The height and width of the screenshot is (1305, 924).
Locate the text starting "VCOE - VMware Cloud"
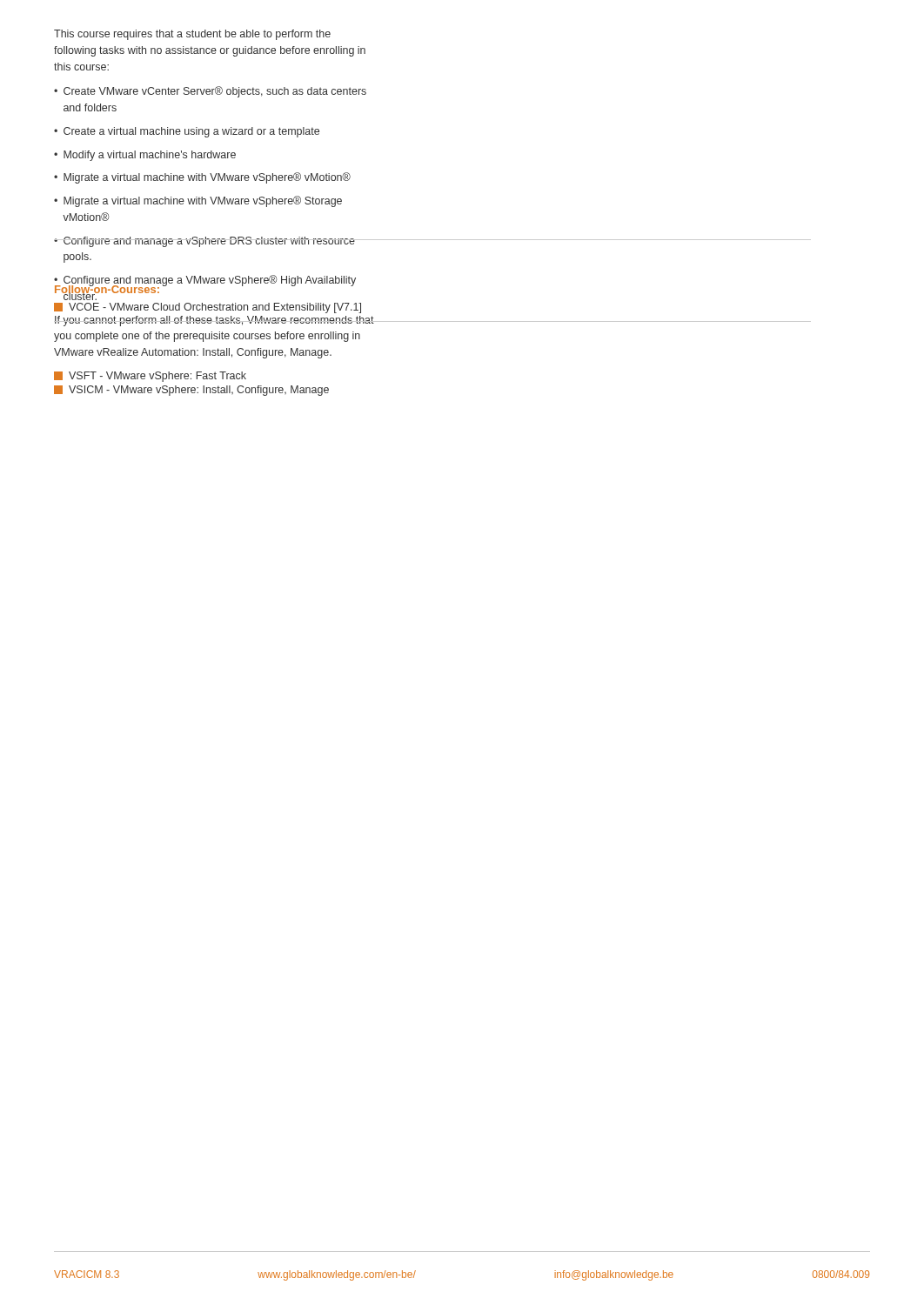coord(208,307)
